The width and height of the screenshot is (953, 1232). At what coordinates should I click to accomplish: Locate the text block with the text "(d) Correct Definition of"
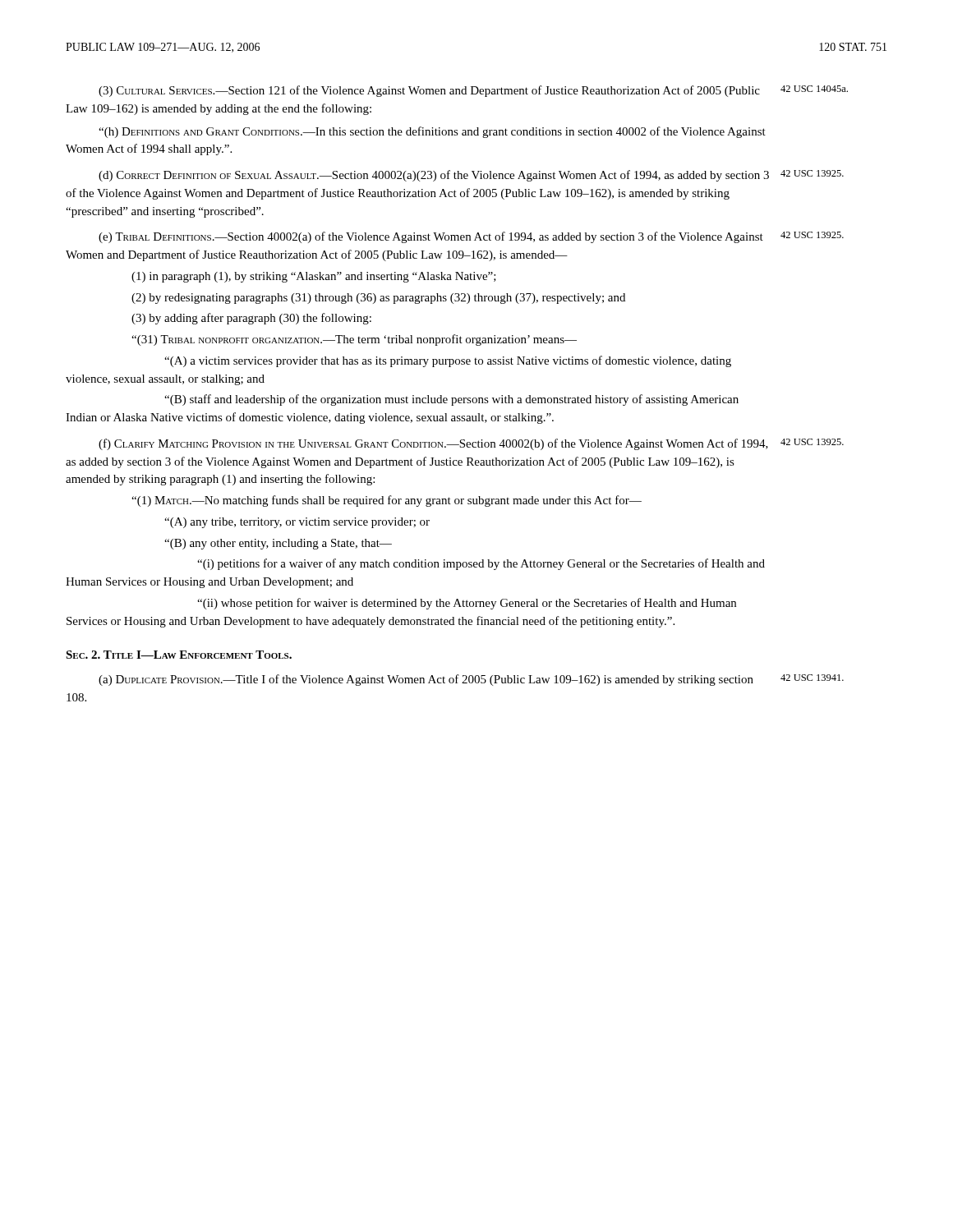point(419,193)
